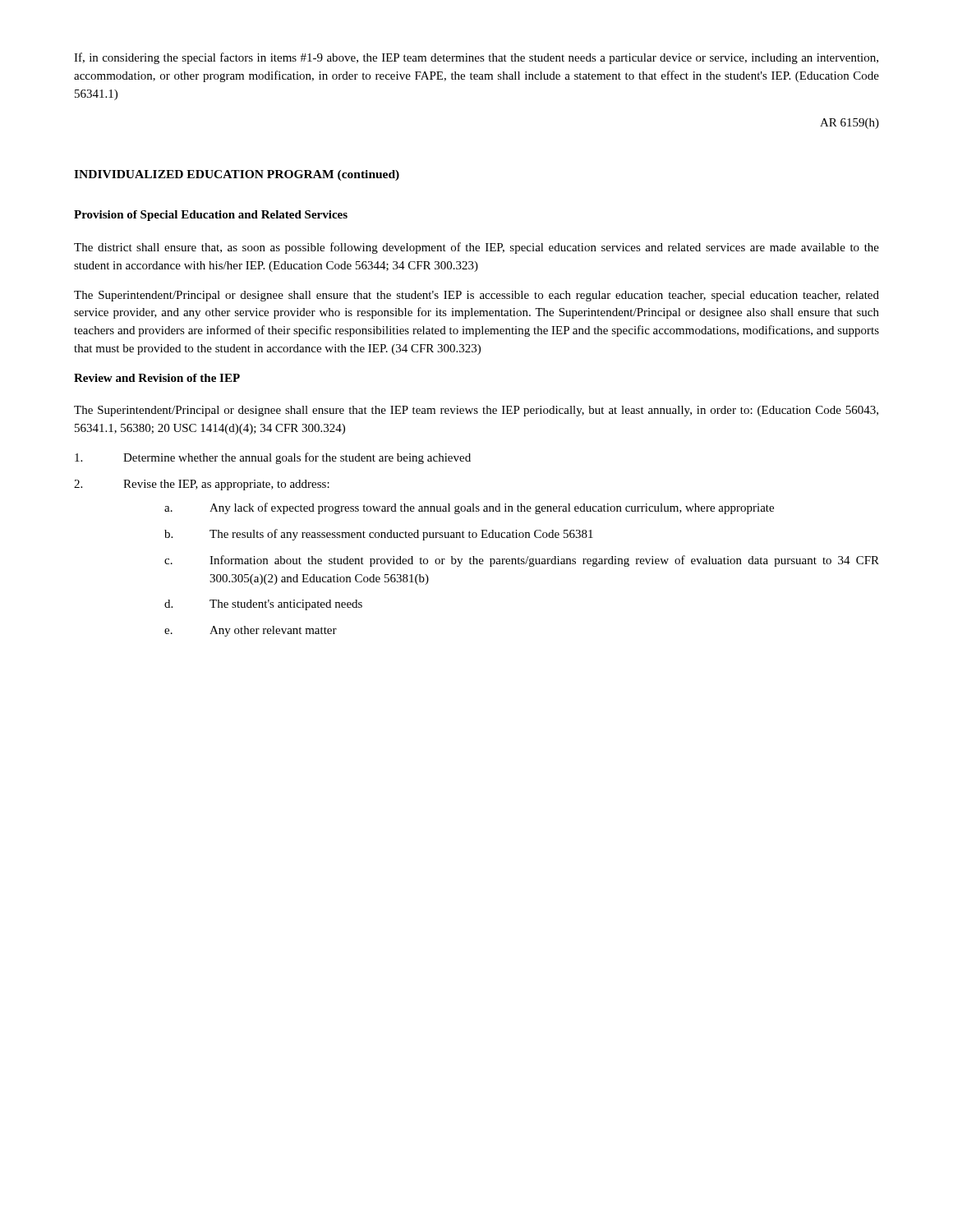Click on the region starting "2. Revise the IEP, as"
The width and height of the screenshot is (953, 1232).
point(202,485)
